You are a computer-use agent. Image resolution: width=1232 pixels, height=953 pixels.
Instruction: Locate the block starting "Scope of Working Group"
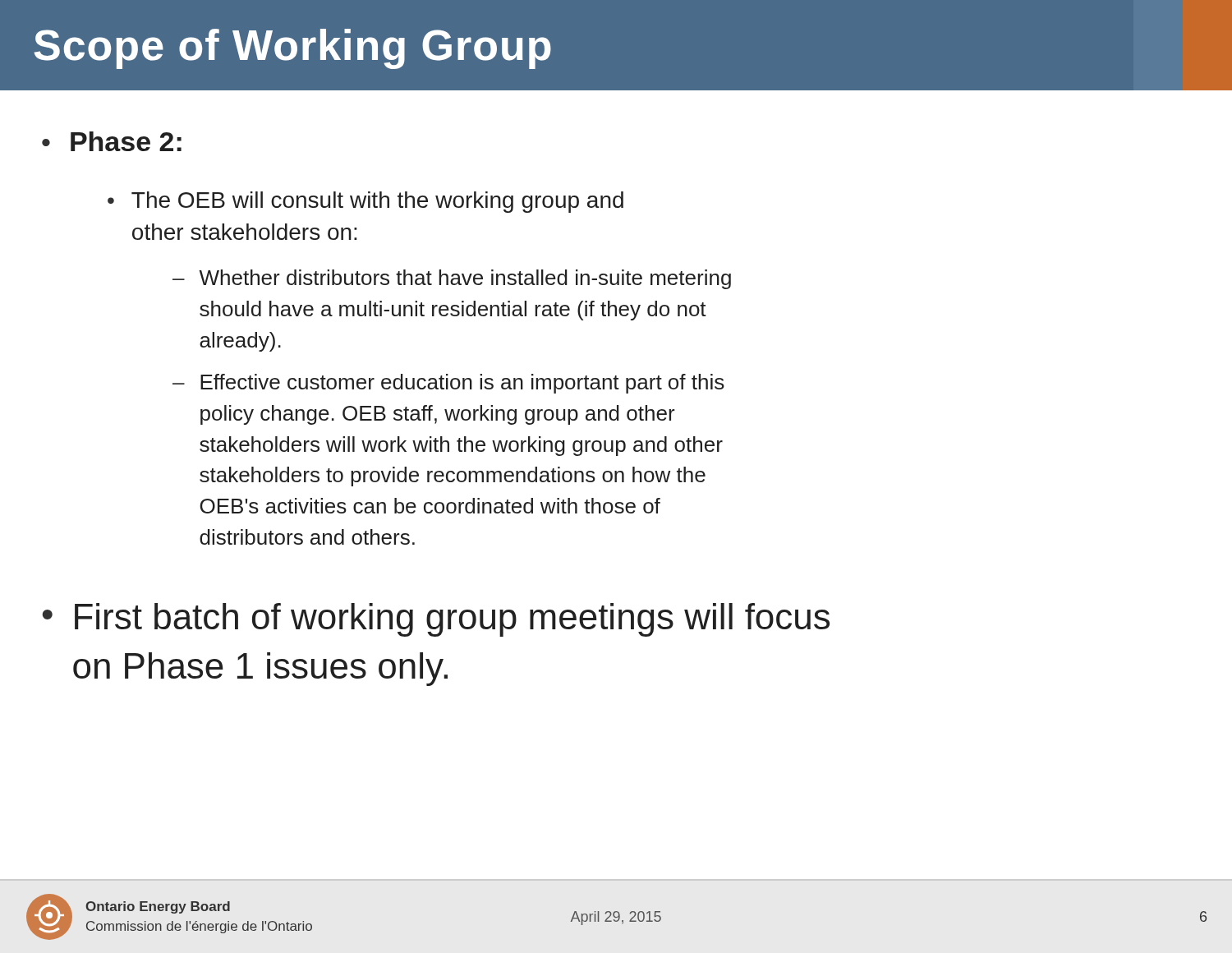click(x=292, y=49)
